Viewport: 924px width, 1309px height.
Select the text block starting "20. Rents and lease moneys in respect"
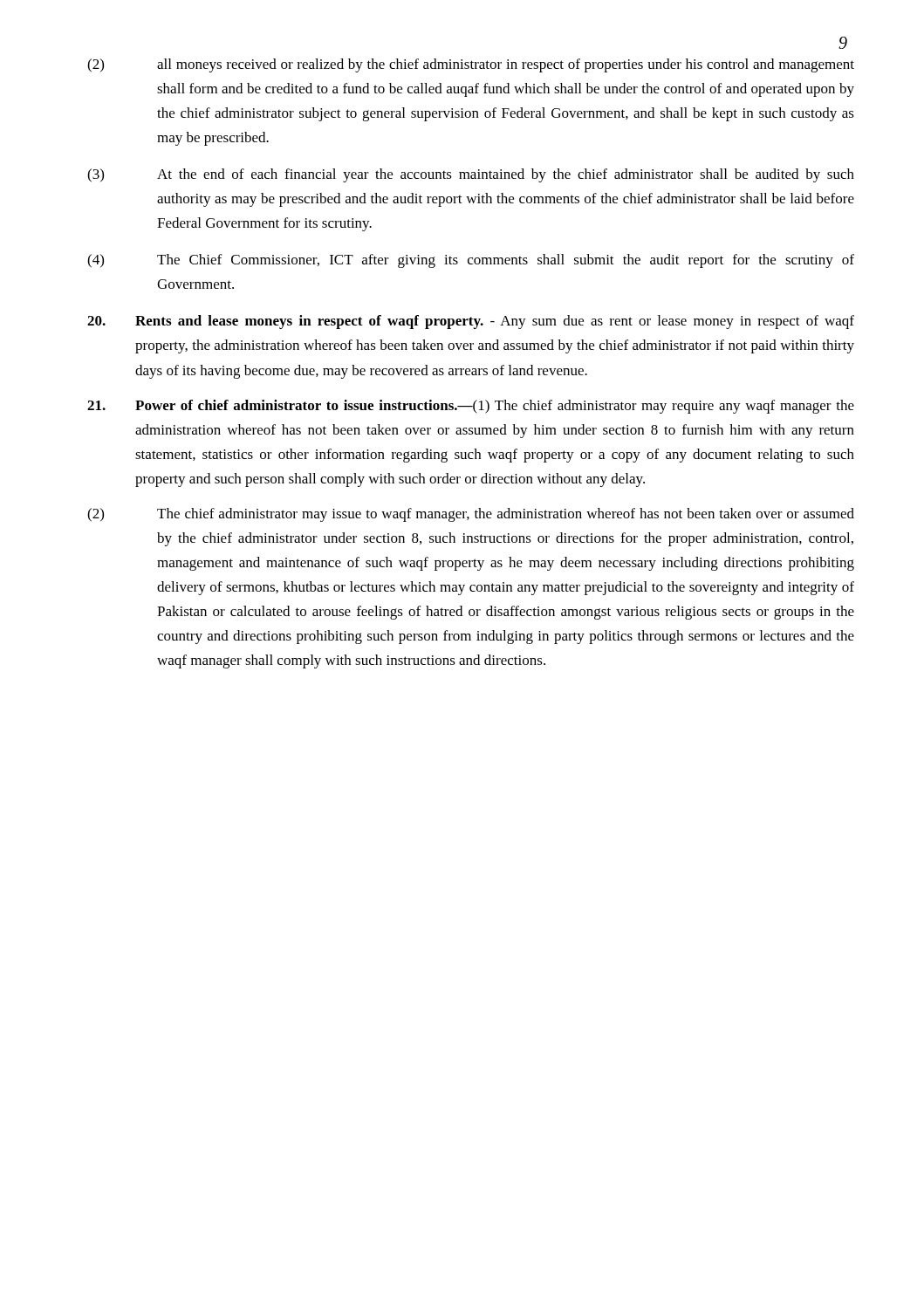(471, 346)
